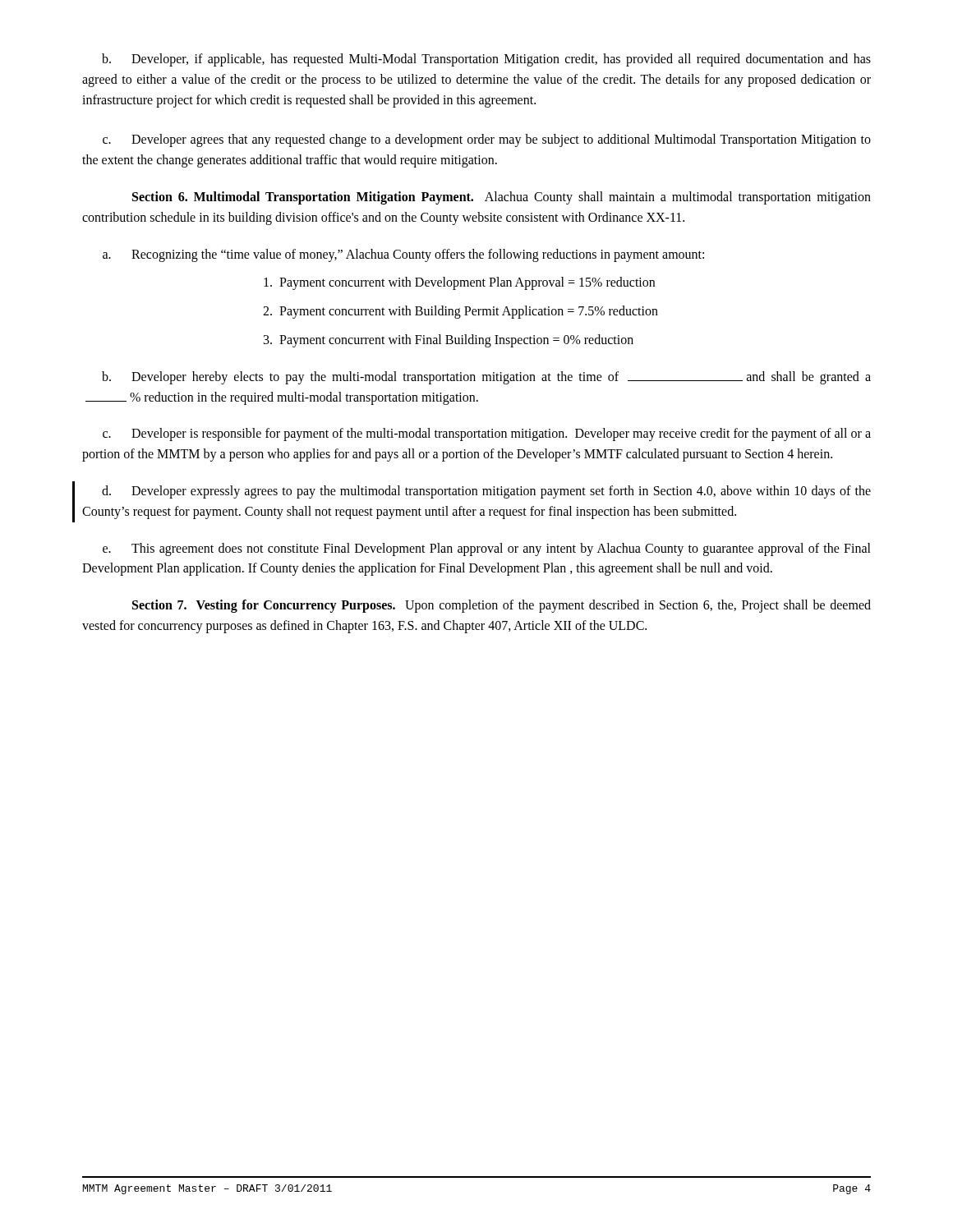The width and height of the screenshot is (953, 1232).
Task: Point to the region starting "b.Developer, if applicable, has"
Action: (x=476, y=78)
